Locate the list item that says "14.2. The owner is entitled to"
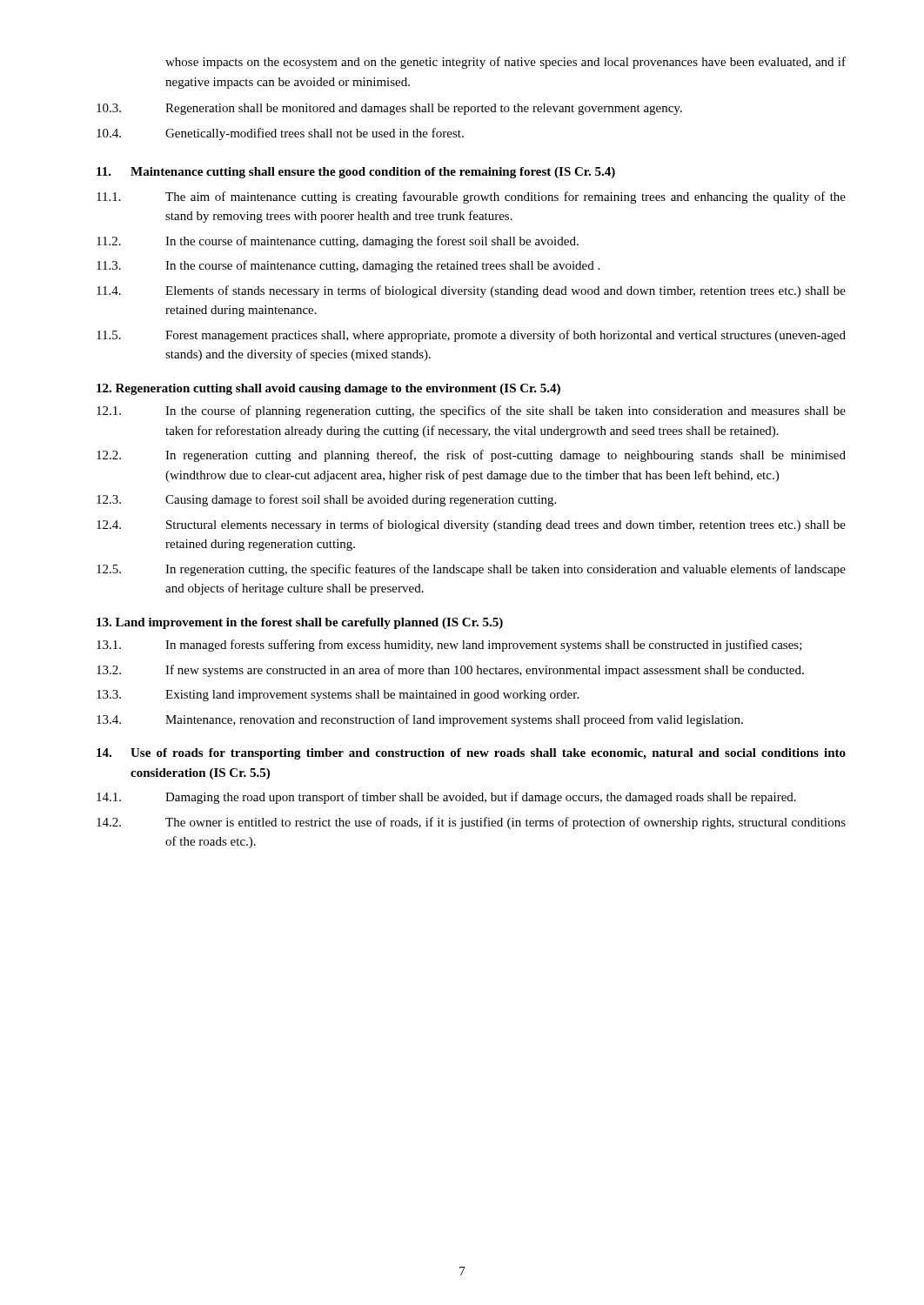 click(x=471, y=832)
